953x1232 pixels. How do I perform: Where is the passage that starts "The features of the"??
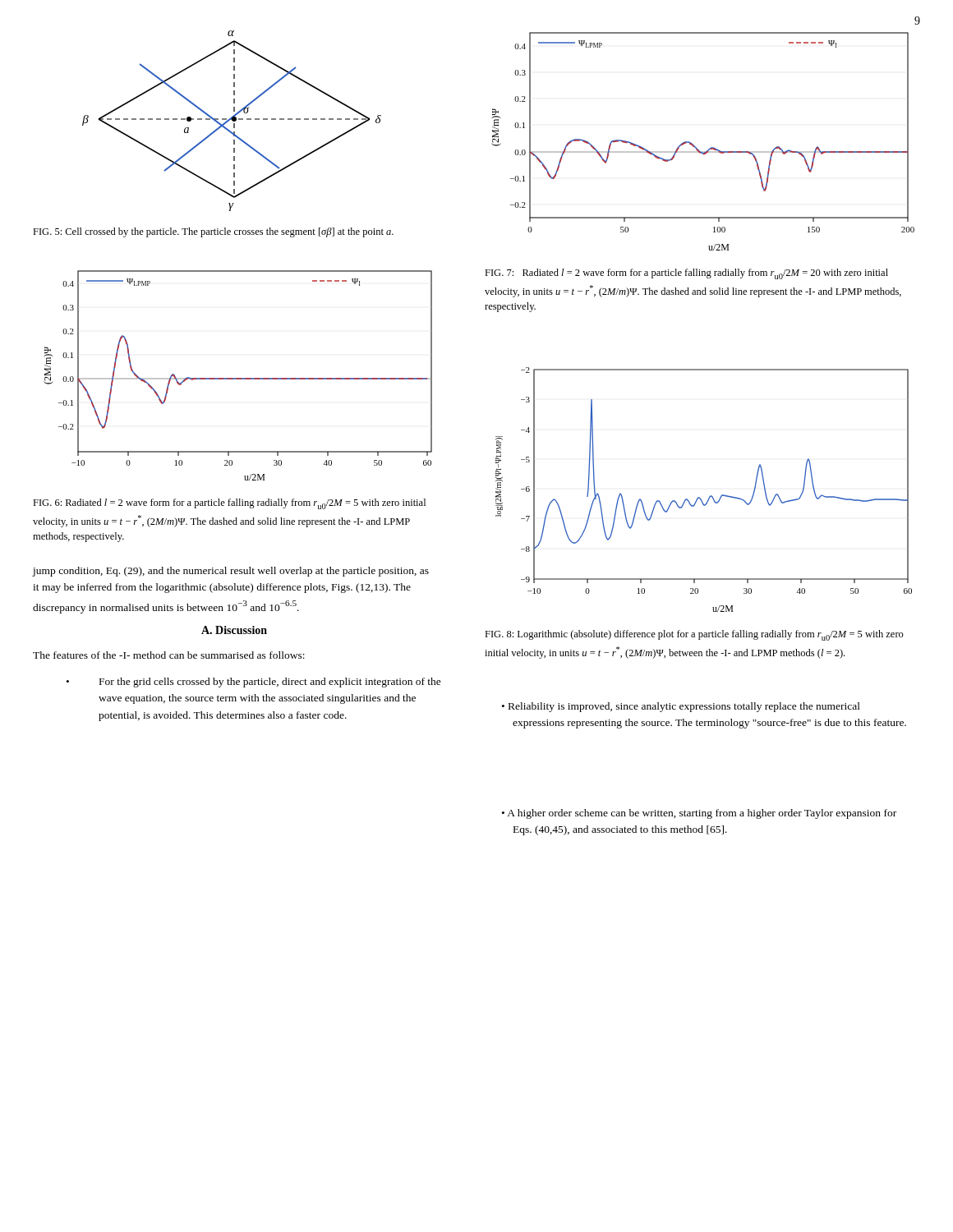coord(169,655)
